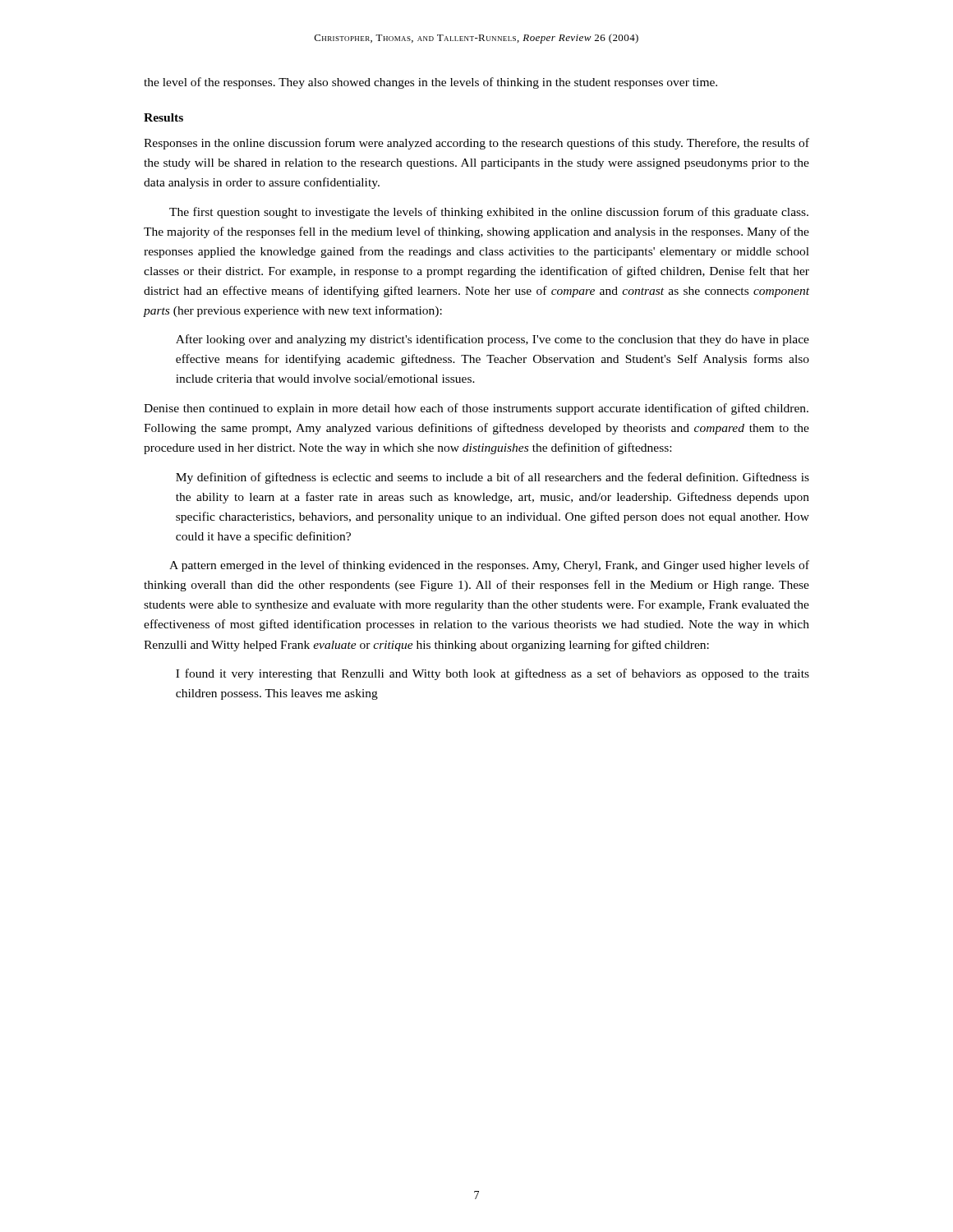Screen dimensions: 1232x953
Task: Point to the block beginning "My definition of giftedness is eclectic and"
Action: (x=492, y=506)
